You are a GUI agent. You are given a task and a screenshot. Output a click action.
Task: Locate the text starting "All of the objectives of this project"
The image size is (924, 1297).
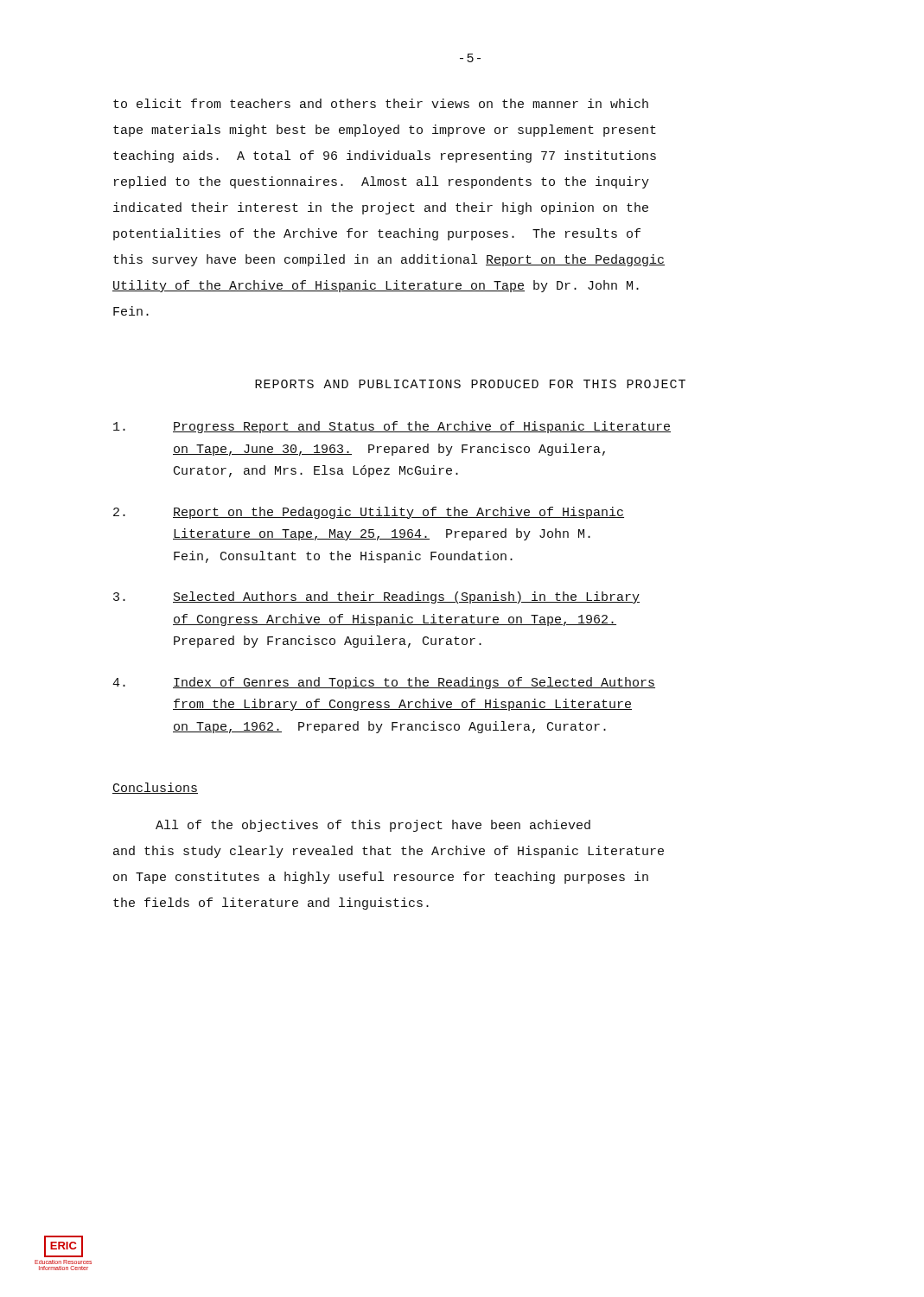[x=389, y=865]
